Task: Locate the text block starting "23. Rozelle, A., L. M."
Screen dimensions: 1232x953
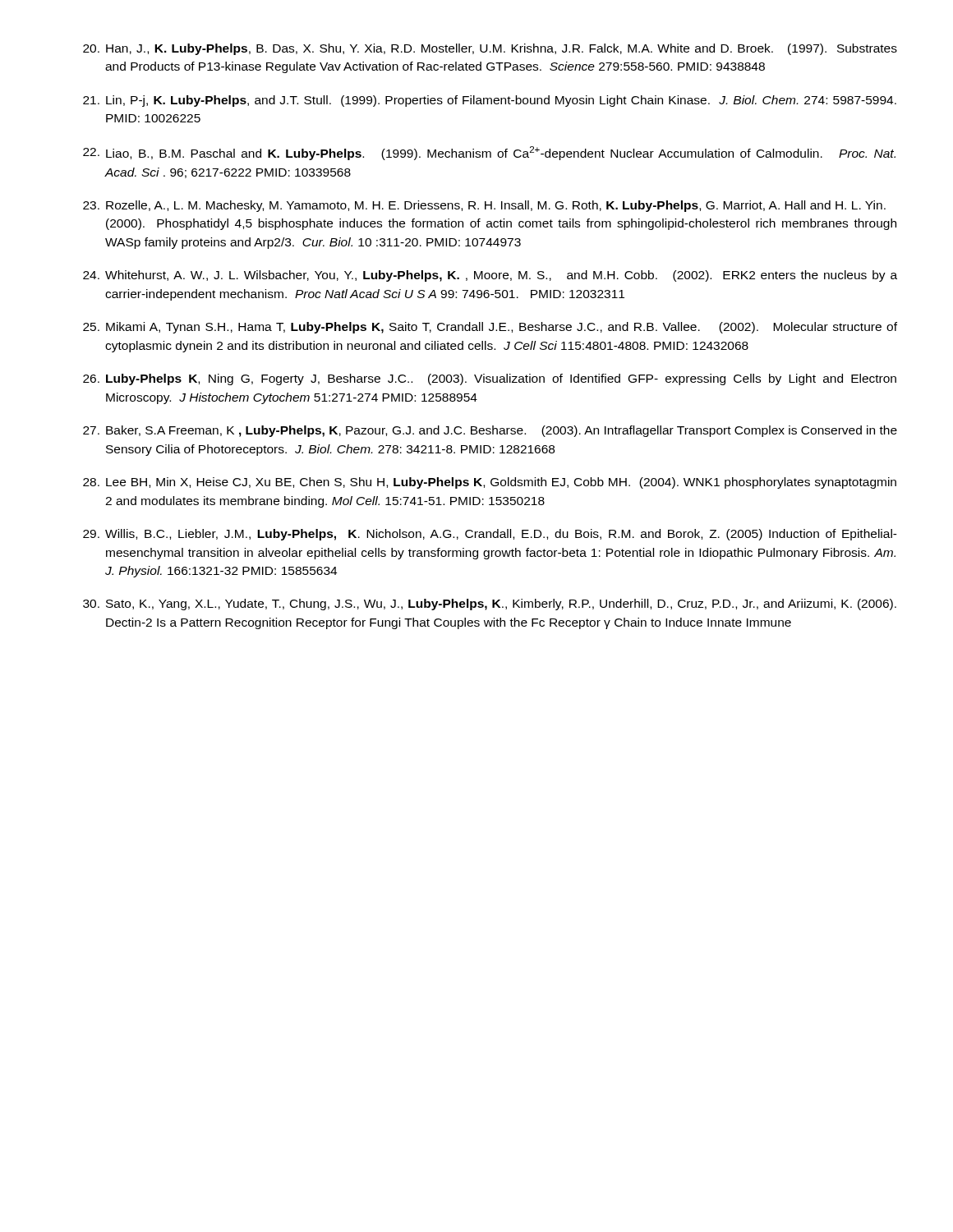Action: tap(476, 224)
